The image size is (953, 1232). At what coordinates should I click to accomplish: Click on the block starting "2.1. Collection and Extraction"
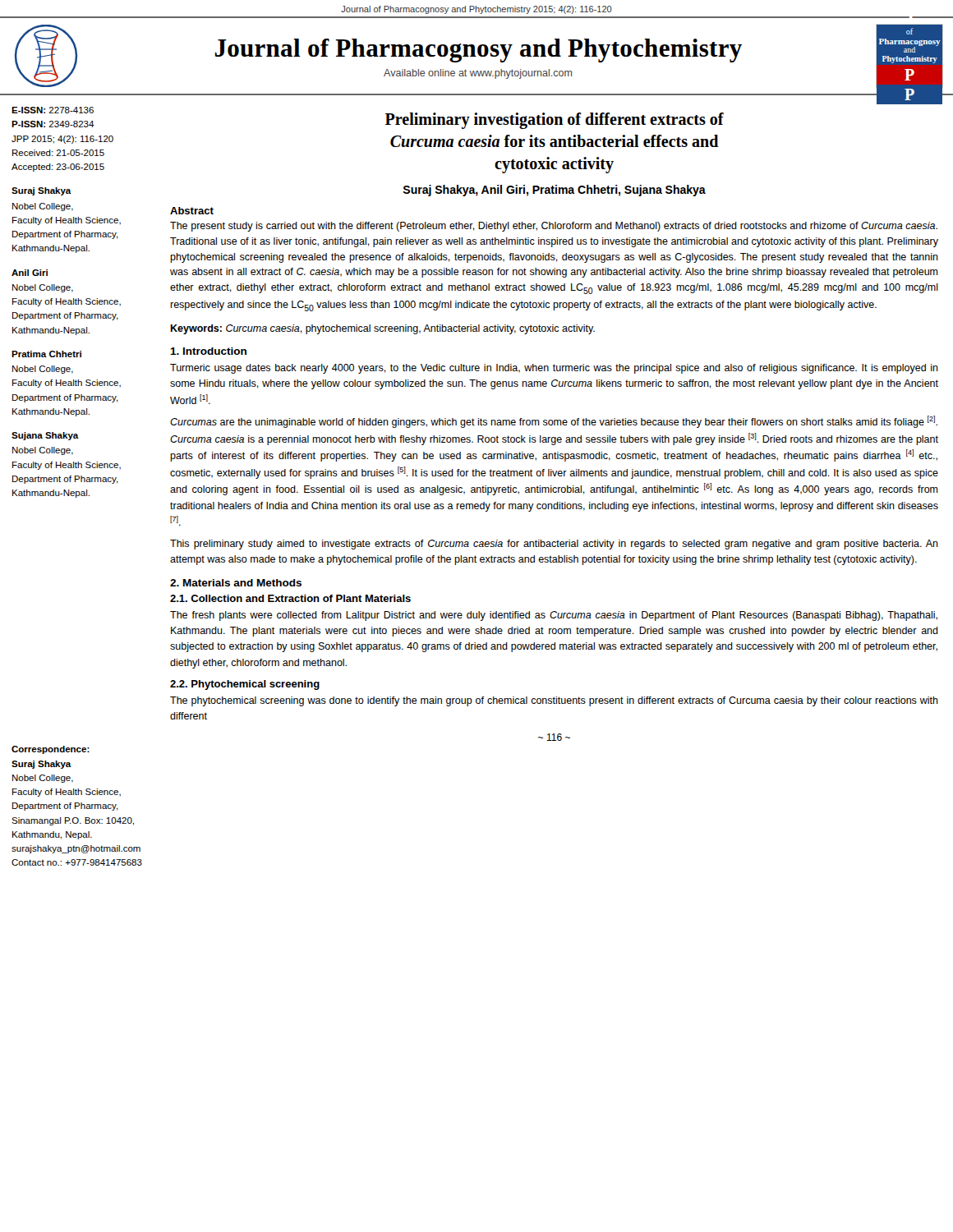pyautogui.click(x=291, y=598)
